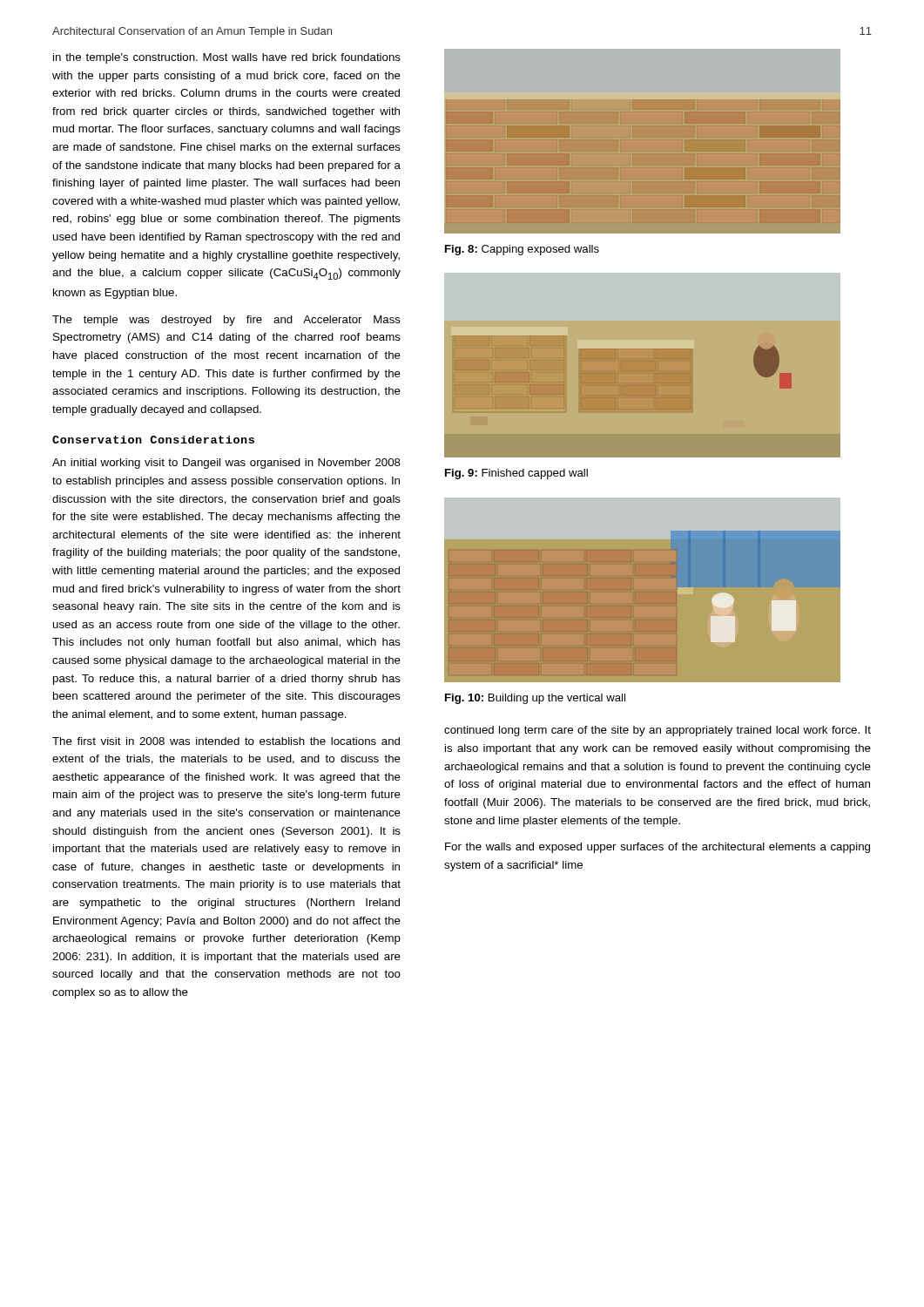
Task: Find the text block starting "Conservation Considerations"
Action: pyautogui.click(x=154, y=441)
